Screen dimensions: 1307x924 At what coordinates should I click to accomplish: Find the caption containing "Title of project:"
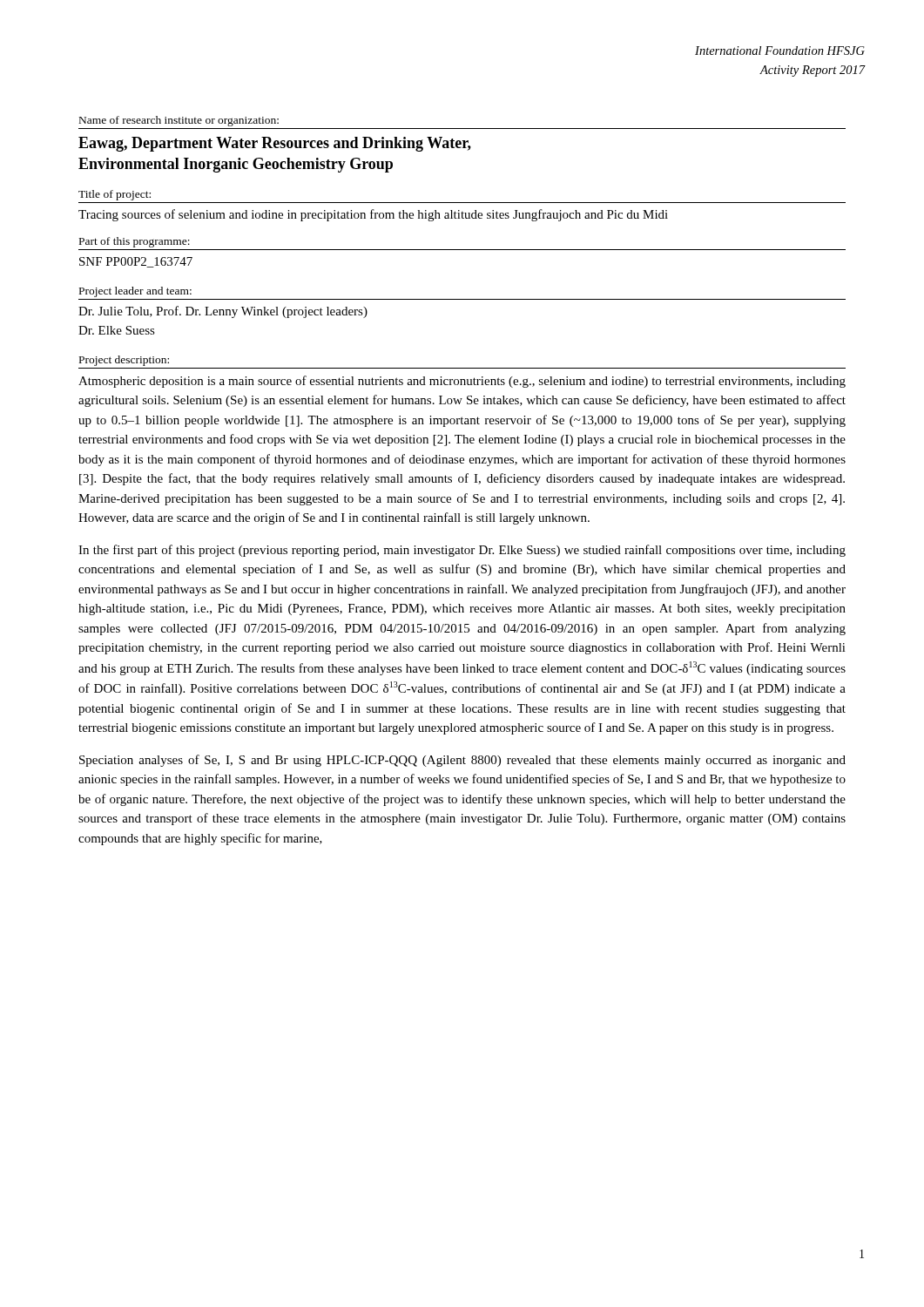point(115,194)
